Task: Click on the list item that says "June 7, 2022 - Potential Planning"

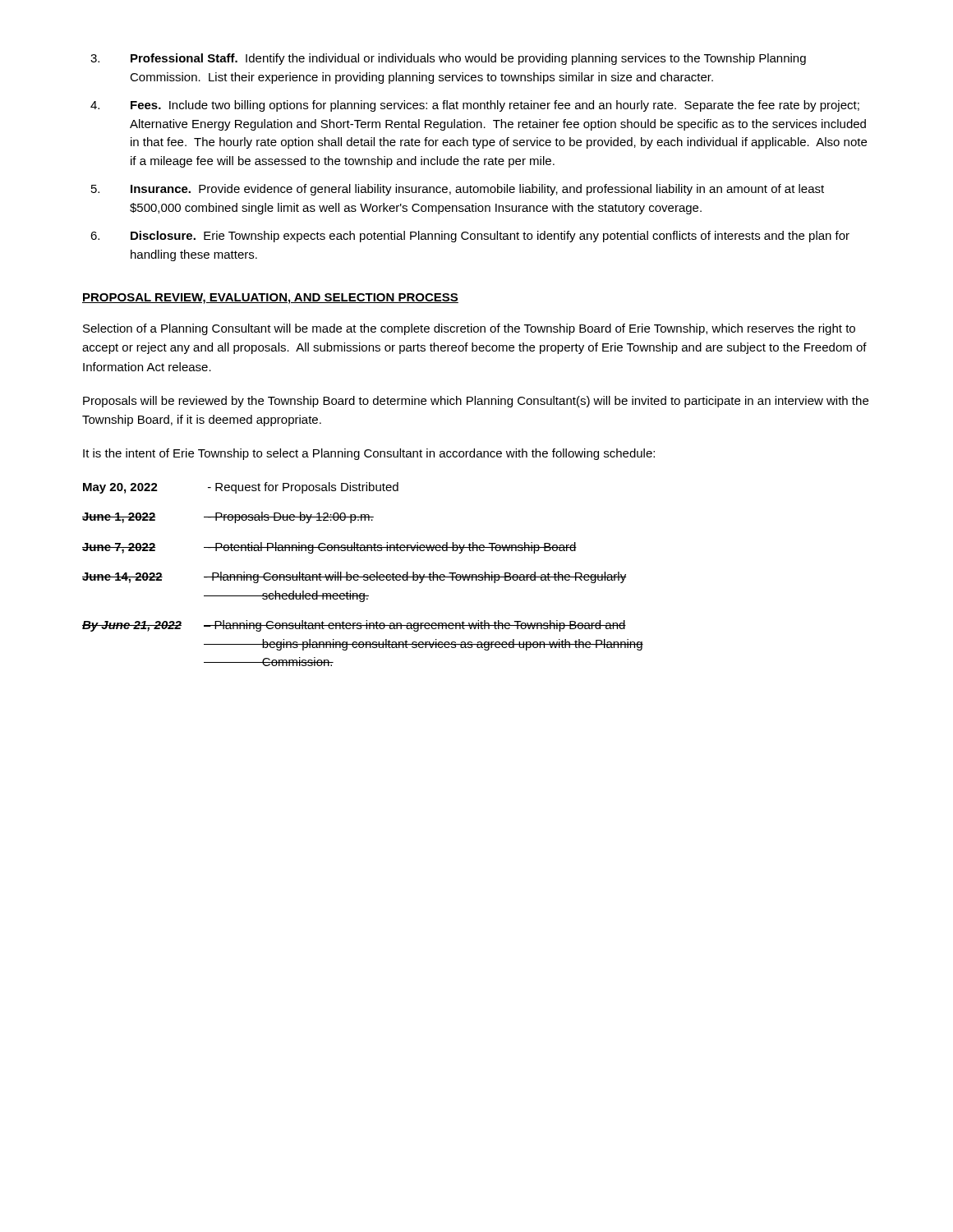Action: click(x=476, y=547)
